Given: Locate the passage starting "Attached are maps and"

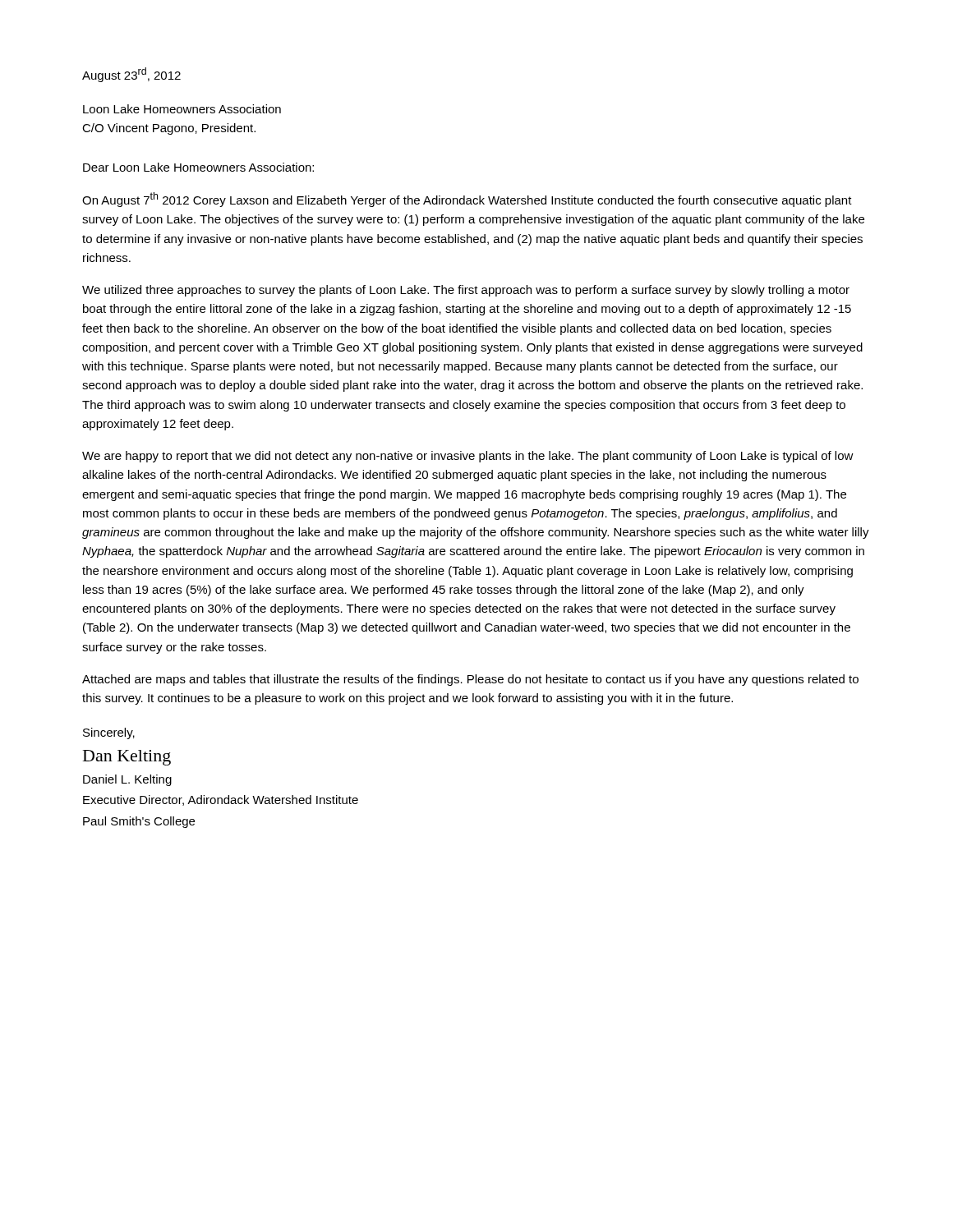Looking at the screenshot, I should coord(471,688).
